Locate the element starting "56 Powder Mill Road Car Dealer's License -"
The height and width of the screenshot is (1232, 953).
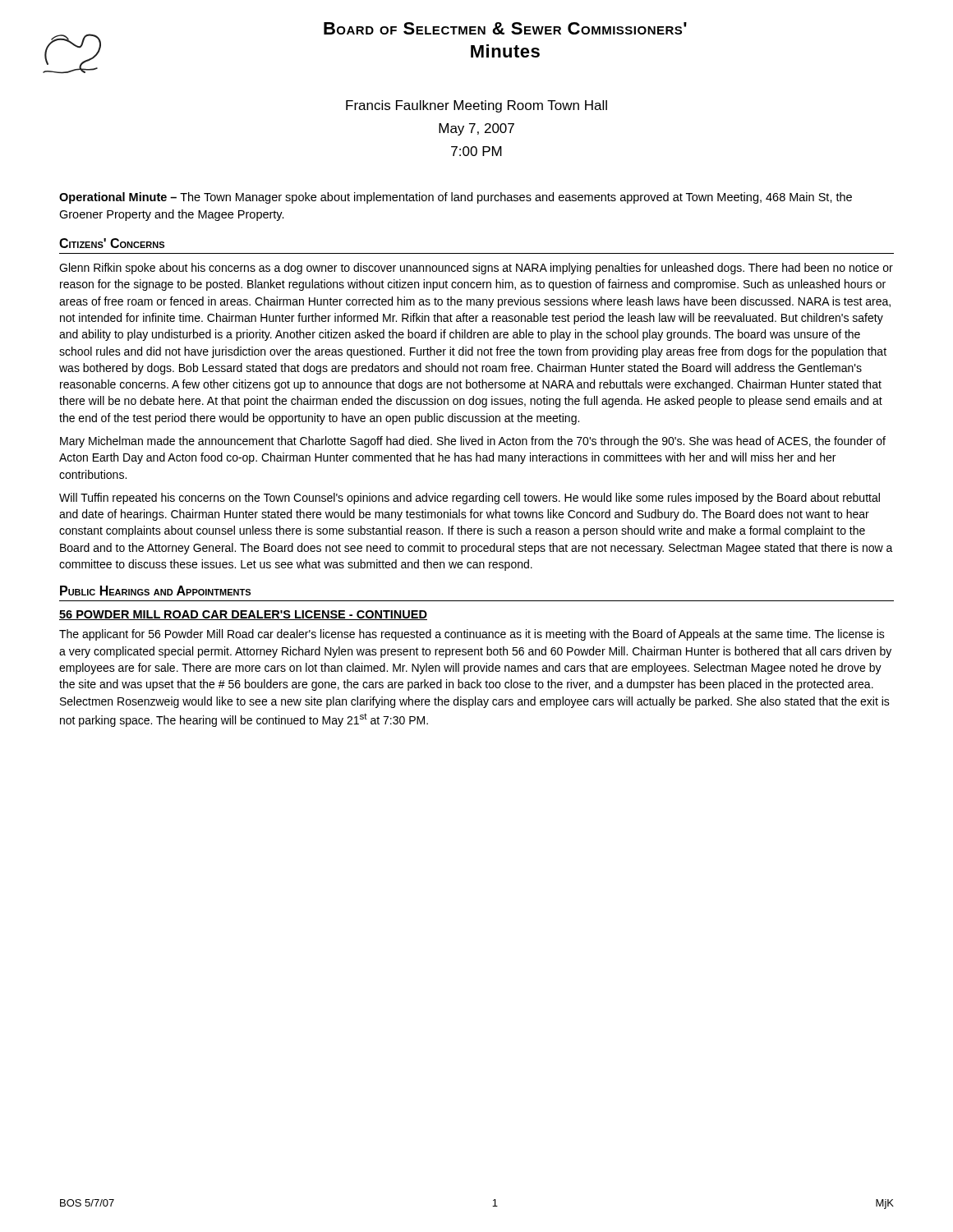pyautogui.click(x=243, y=615)
